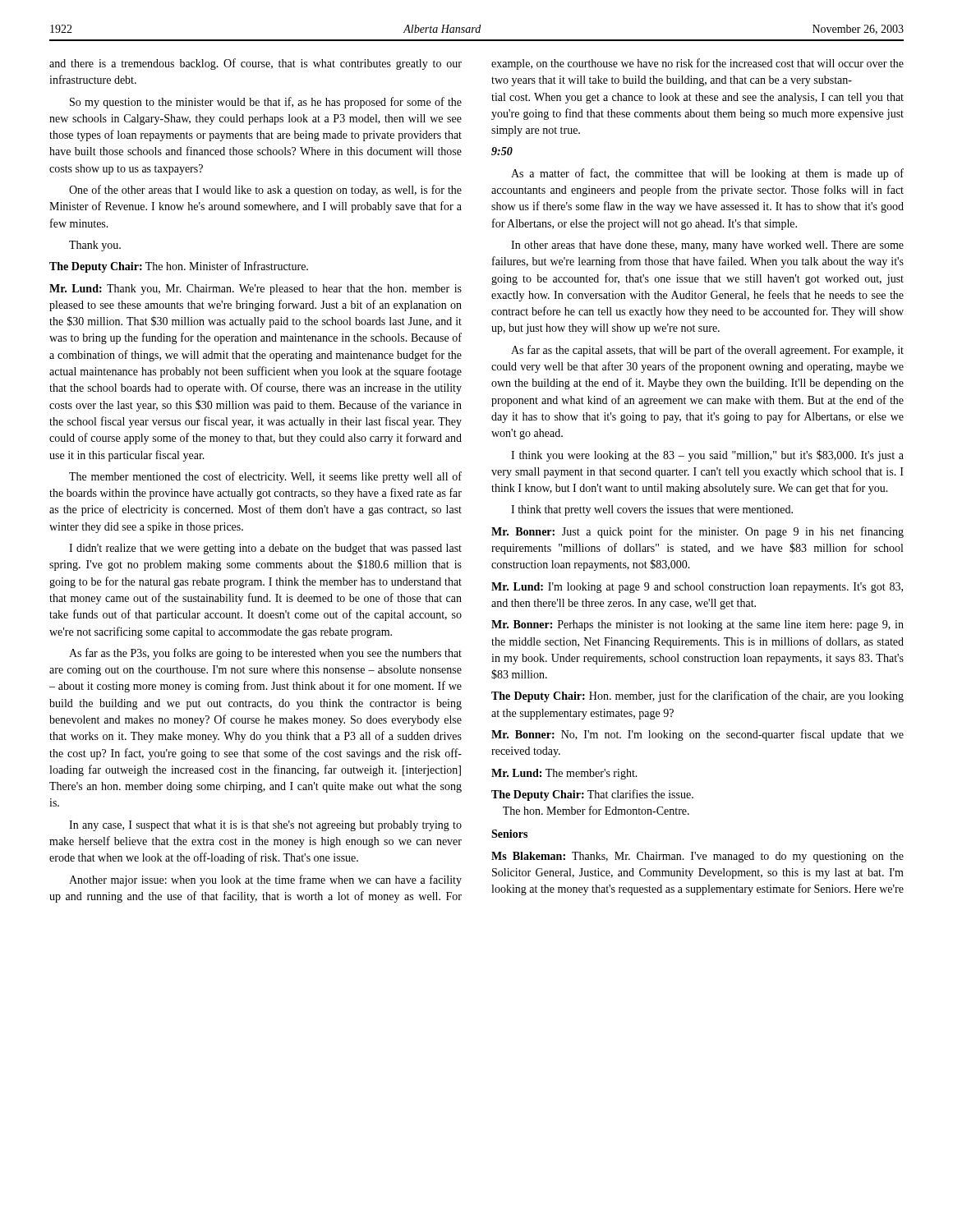Navigate to the element starting "Mr. Bonner: Perhaps the minister is not looking"
Image resolution: width=953 pixels, height=1232 pixels.
(698, 650)
